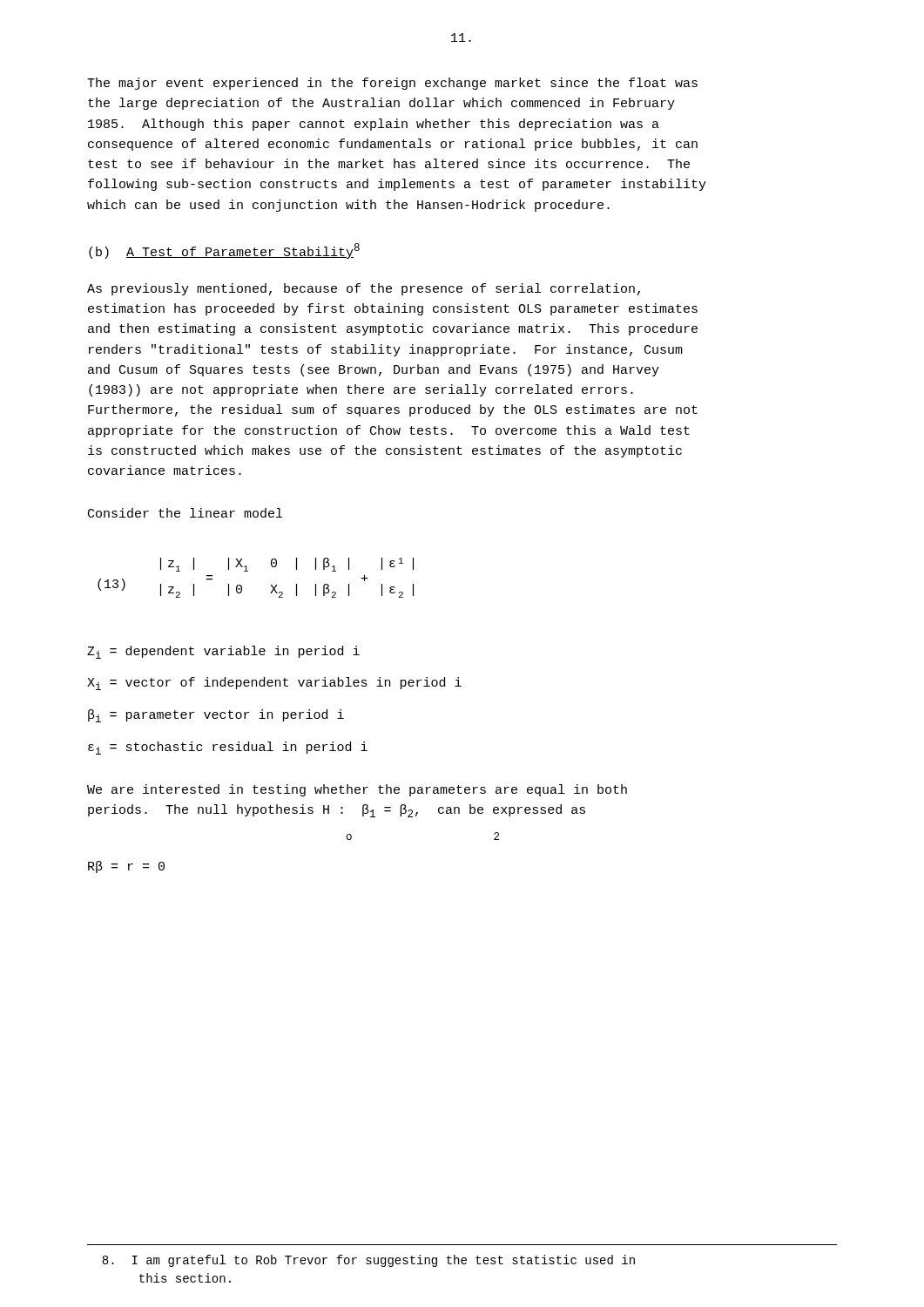Screen dimensions: 1307x924
Task: Select the passage starting "Rβ = r ="
Action: [126, 867]
